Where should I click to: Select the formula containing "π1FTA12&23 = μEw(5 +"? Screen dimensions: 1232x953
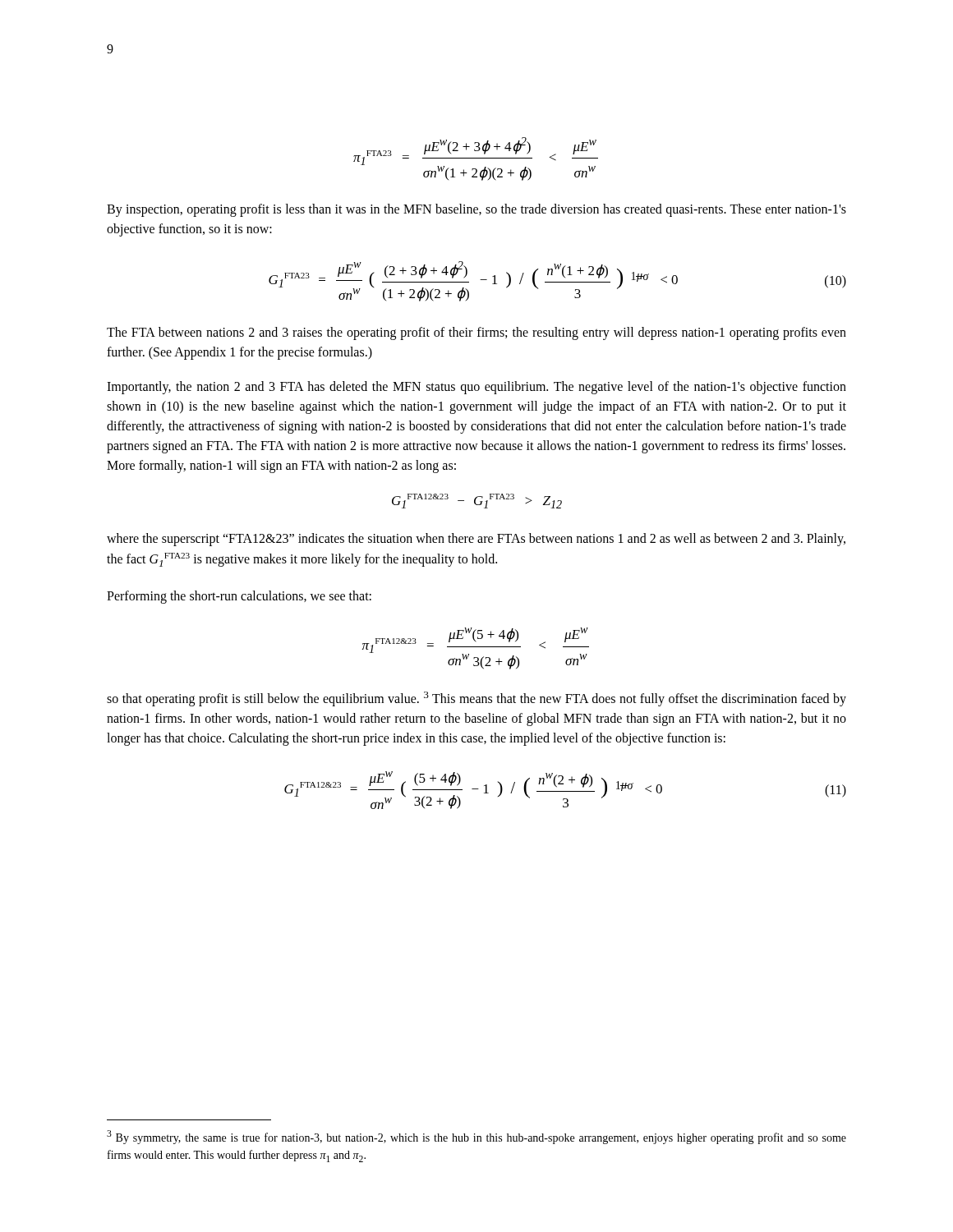(x=476, y=646)
